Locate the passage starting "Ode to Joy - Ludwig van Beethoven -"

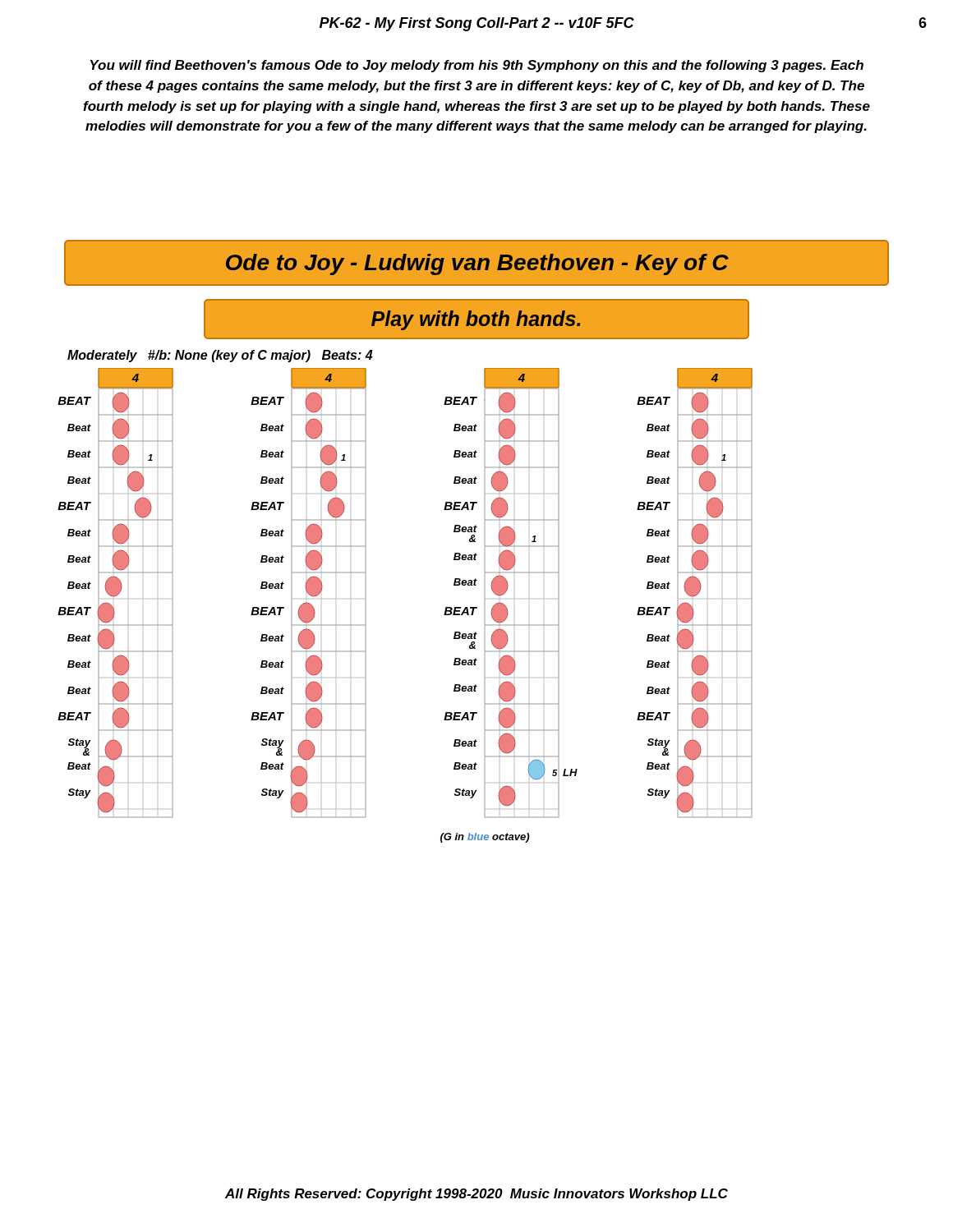[x=476, y=262]
